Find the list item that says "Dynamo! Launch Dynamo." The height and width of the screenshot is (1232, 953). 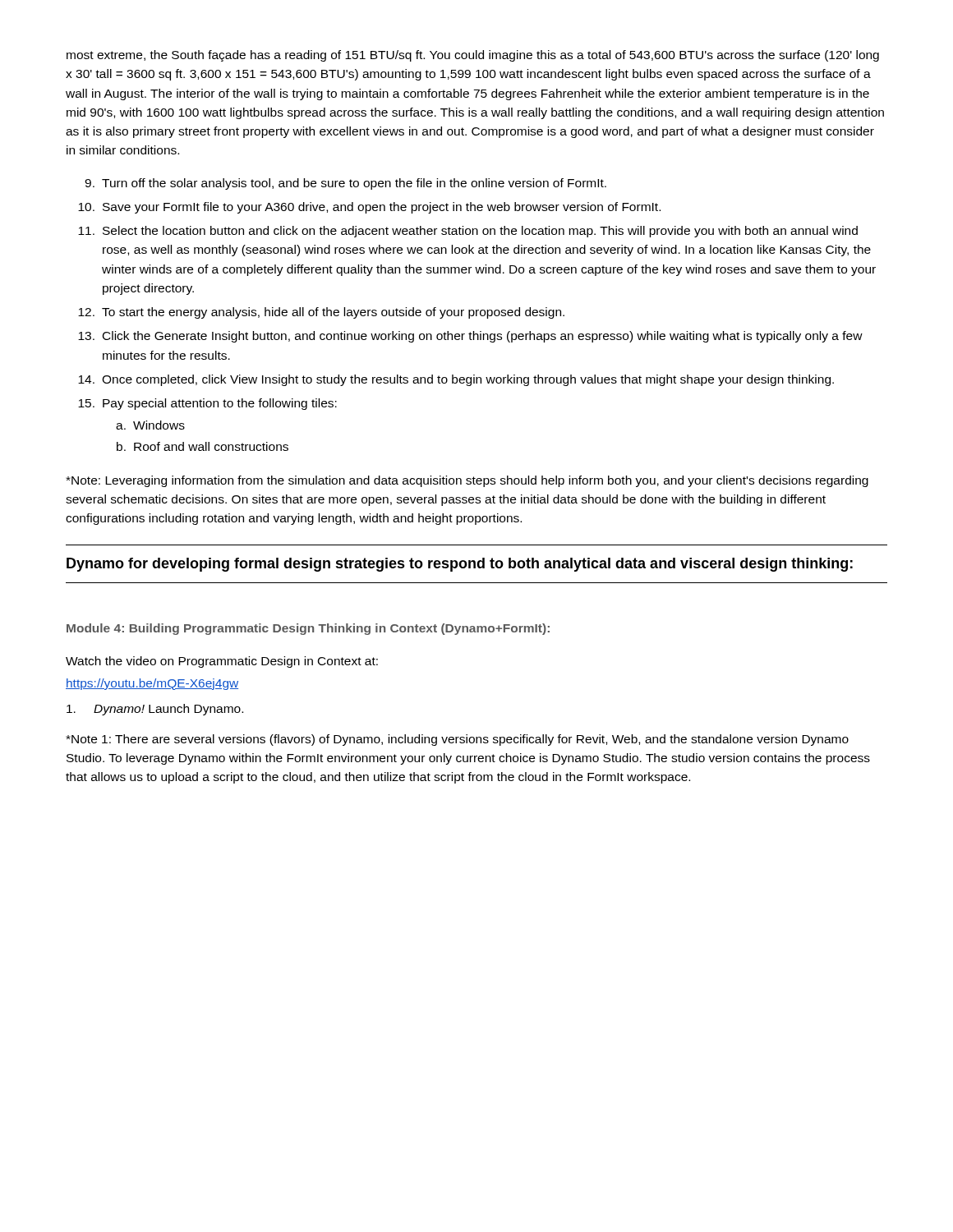click(155, 710)
